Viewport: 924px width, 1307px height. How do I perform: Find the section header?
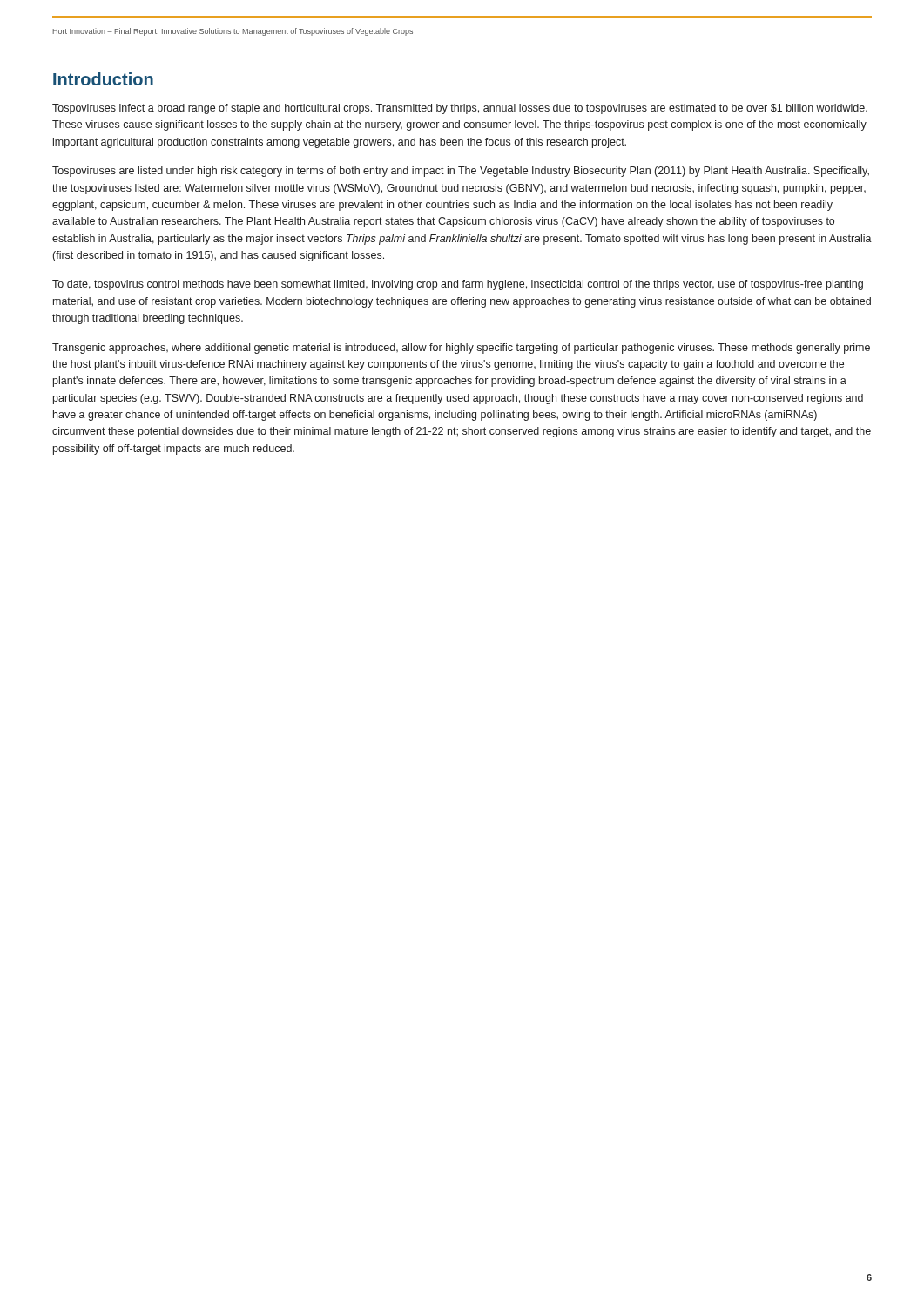pyautogui.click(x=103, y=79)
